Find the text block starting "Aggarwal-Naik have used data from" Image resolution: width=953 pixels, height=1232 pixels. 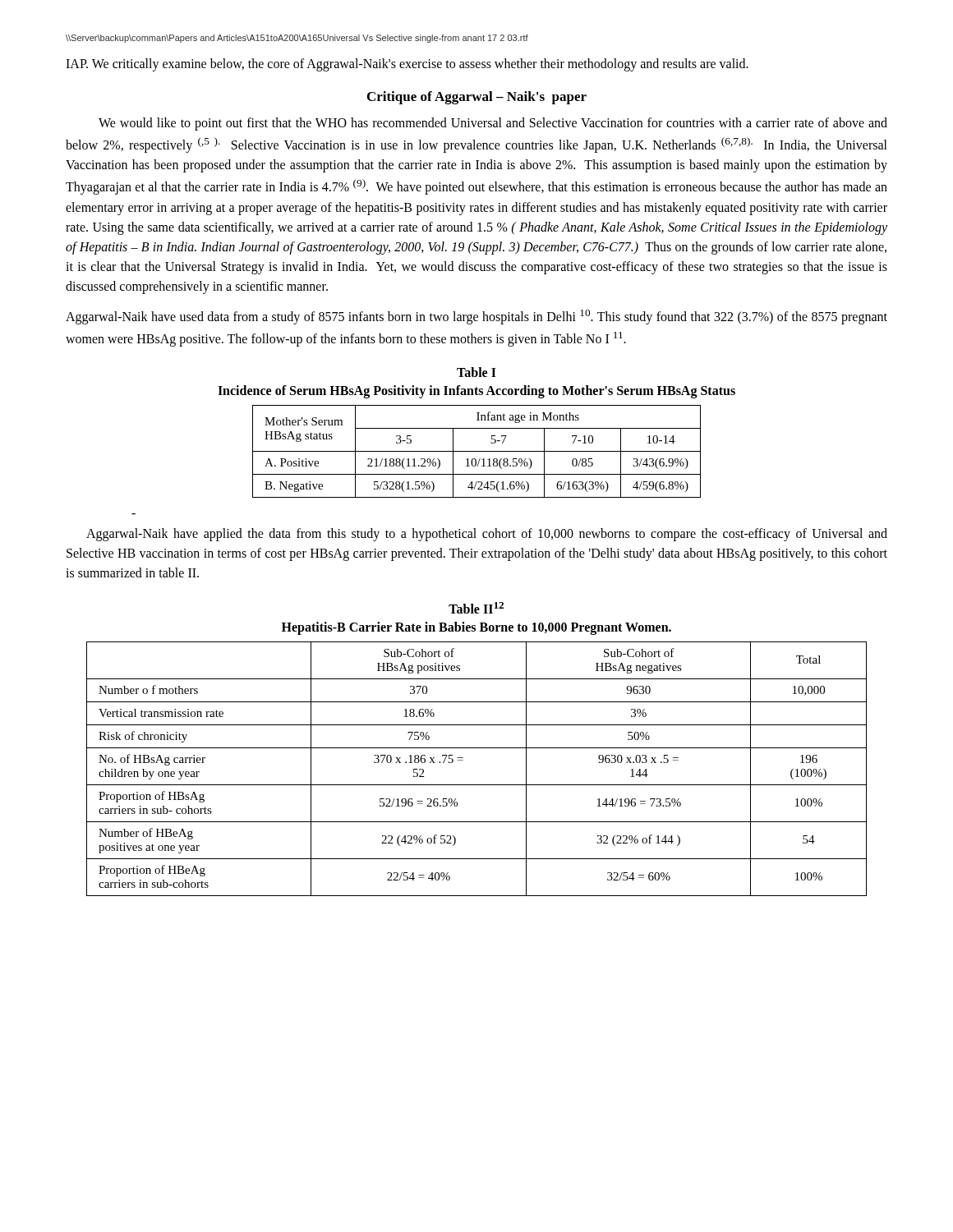pyautogui.click(x=476, y=326)
